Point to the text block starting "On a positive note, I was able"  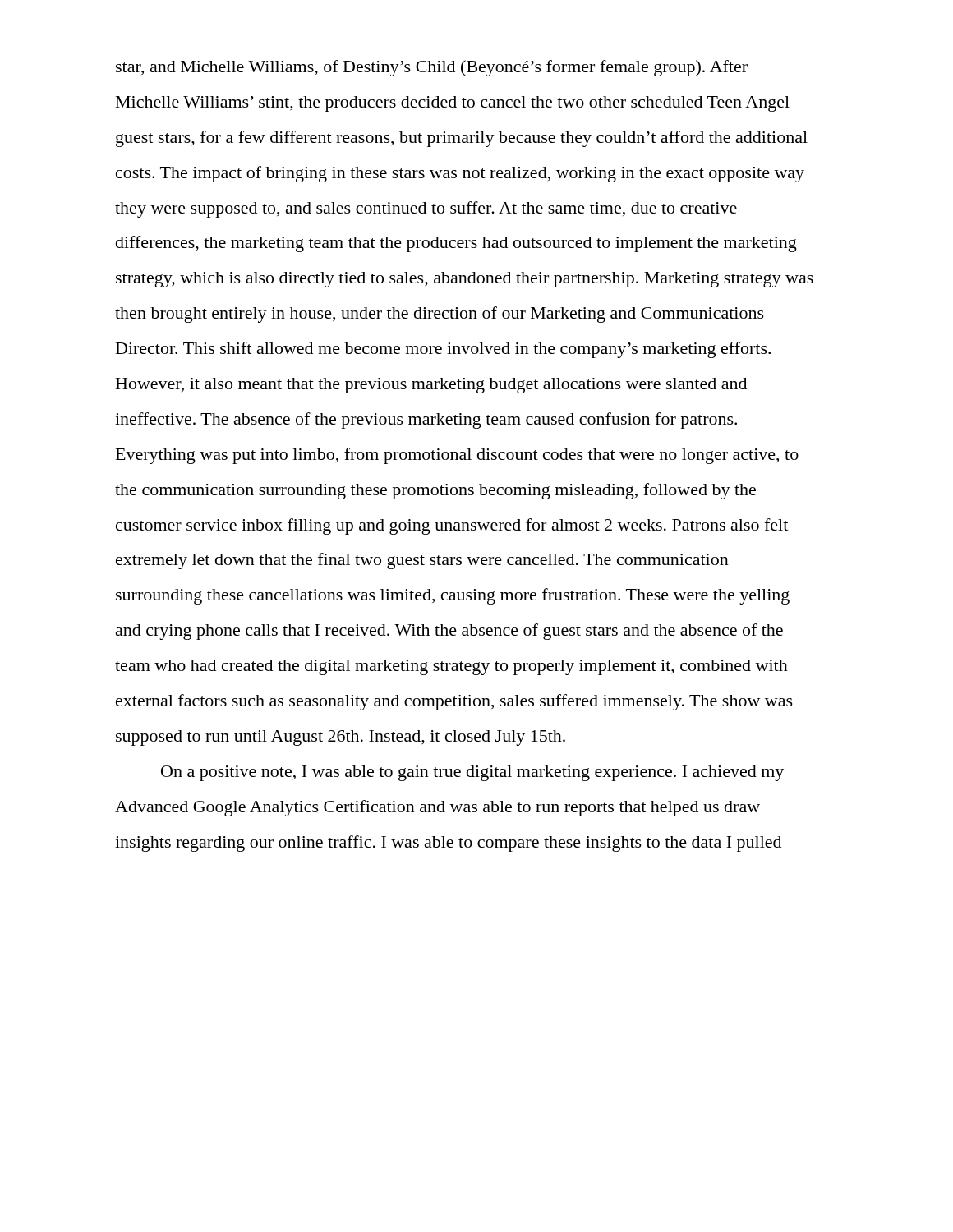point(476,807)
